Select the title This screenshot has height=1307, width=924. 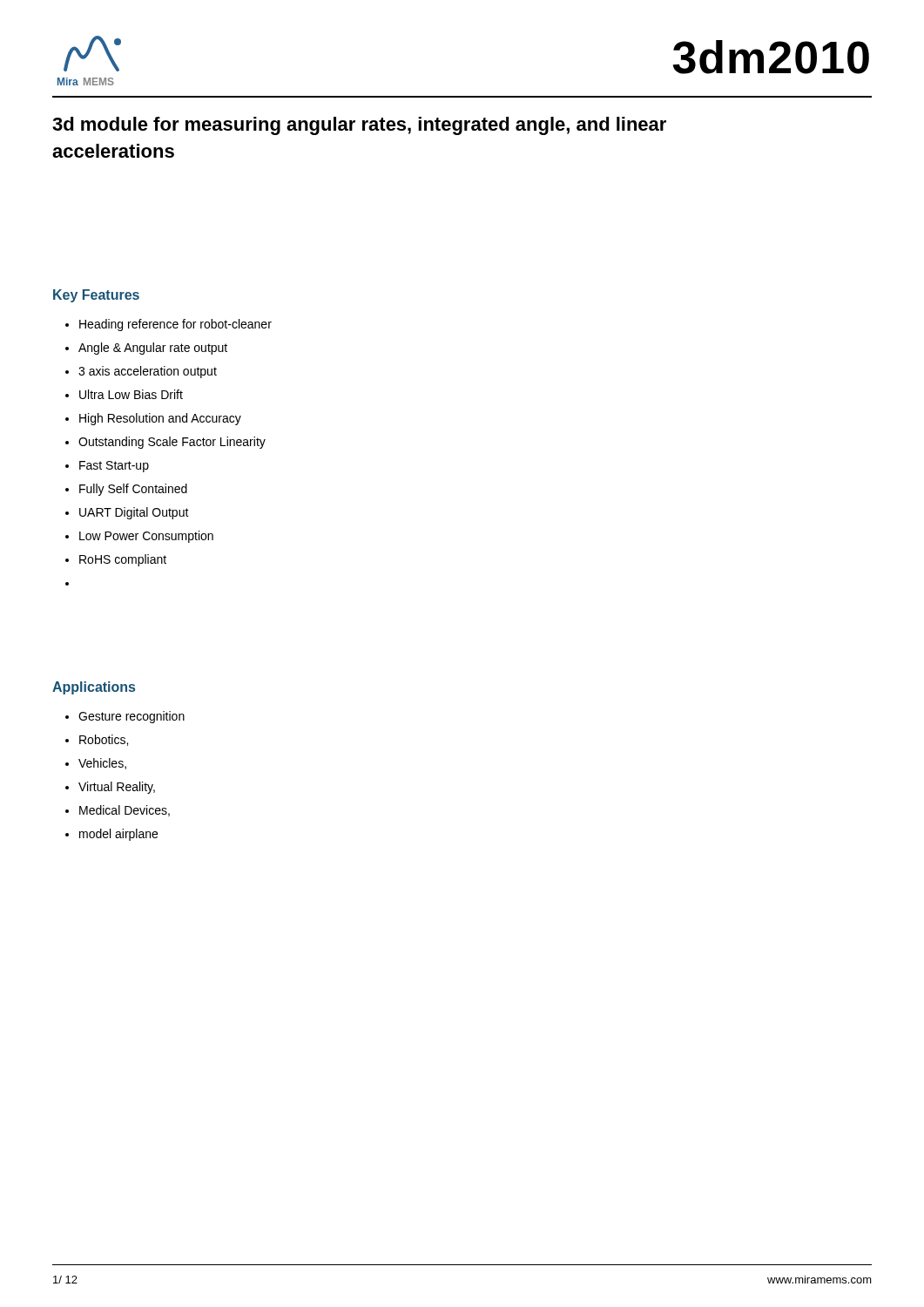(772, 56)
